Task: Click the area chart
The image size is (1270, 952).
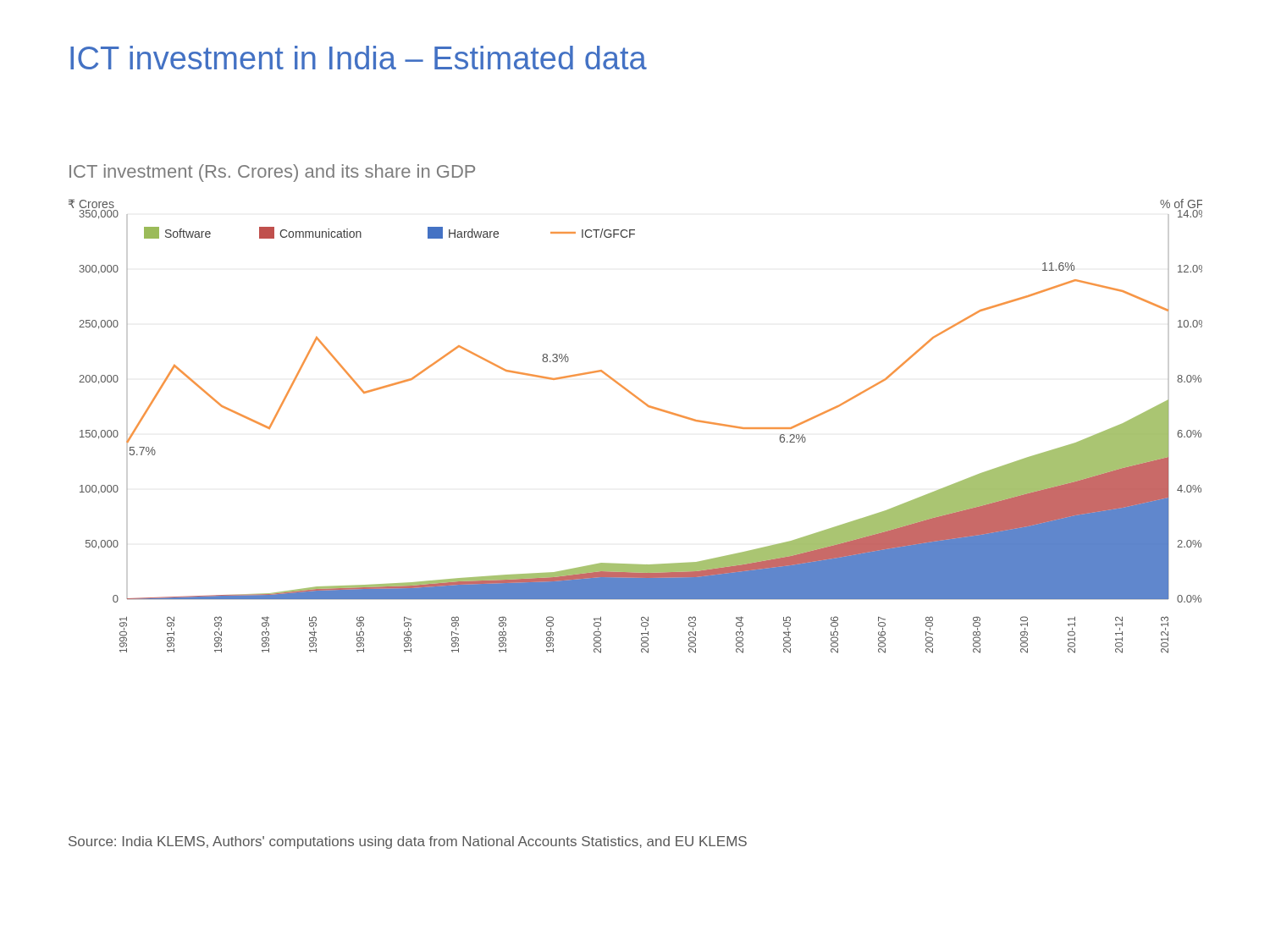Action: pos(635,489)
